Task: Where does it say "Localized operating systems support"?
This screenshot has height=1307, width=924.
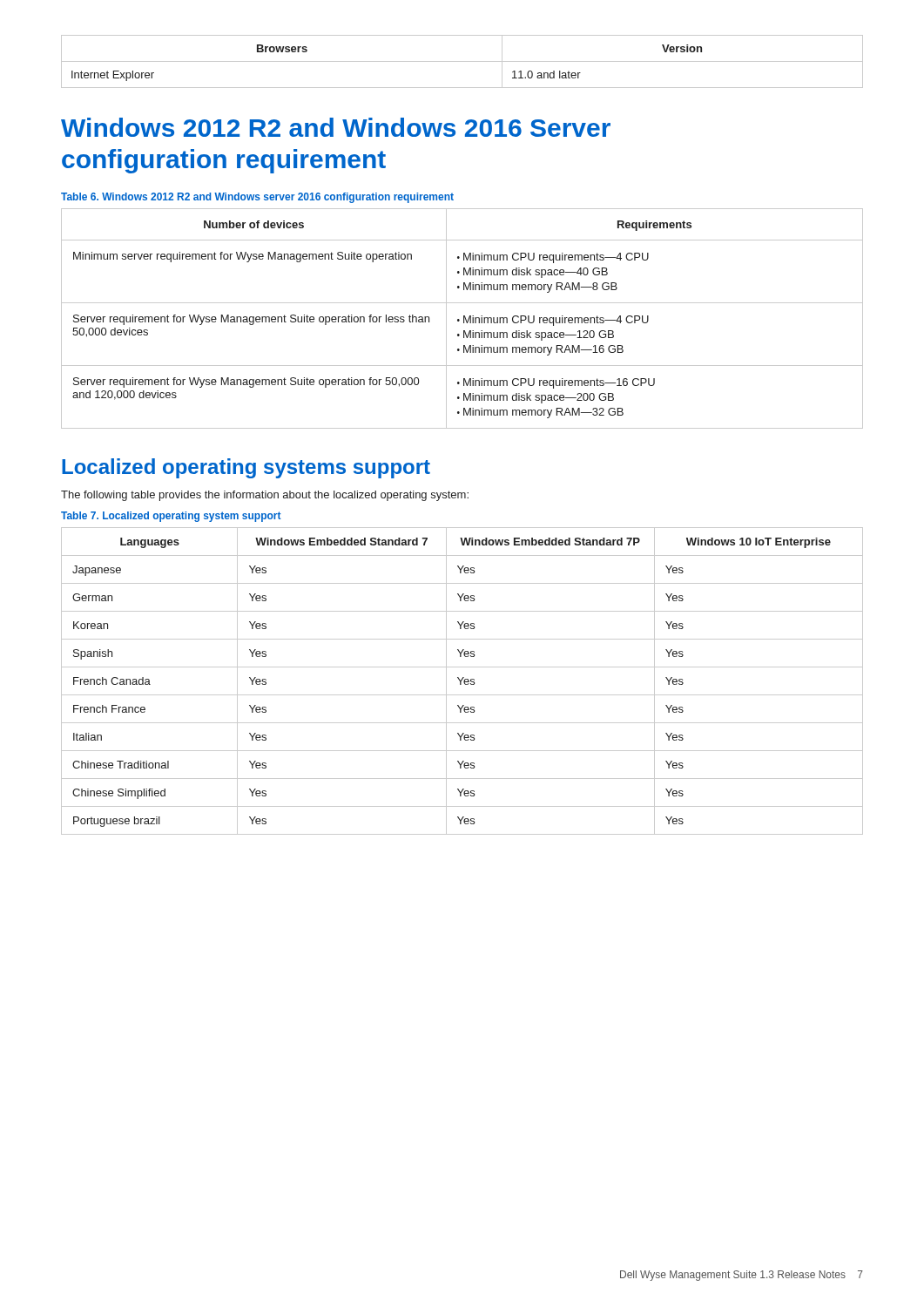Action: click(246, 467)
